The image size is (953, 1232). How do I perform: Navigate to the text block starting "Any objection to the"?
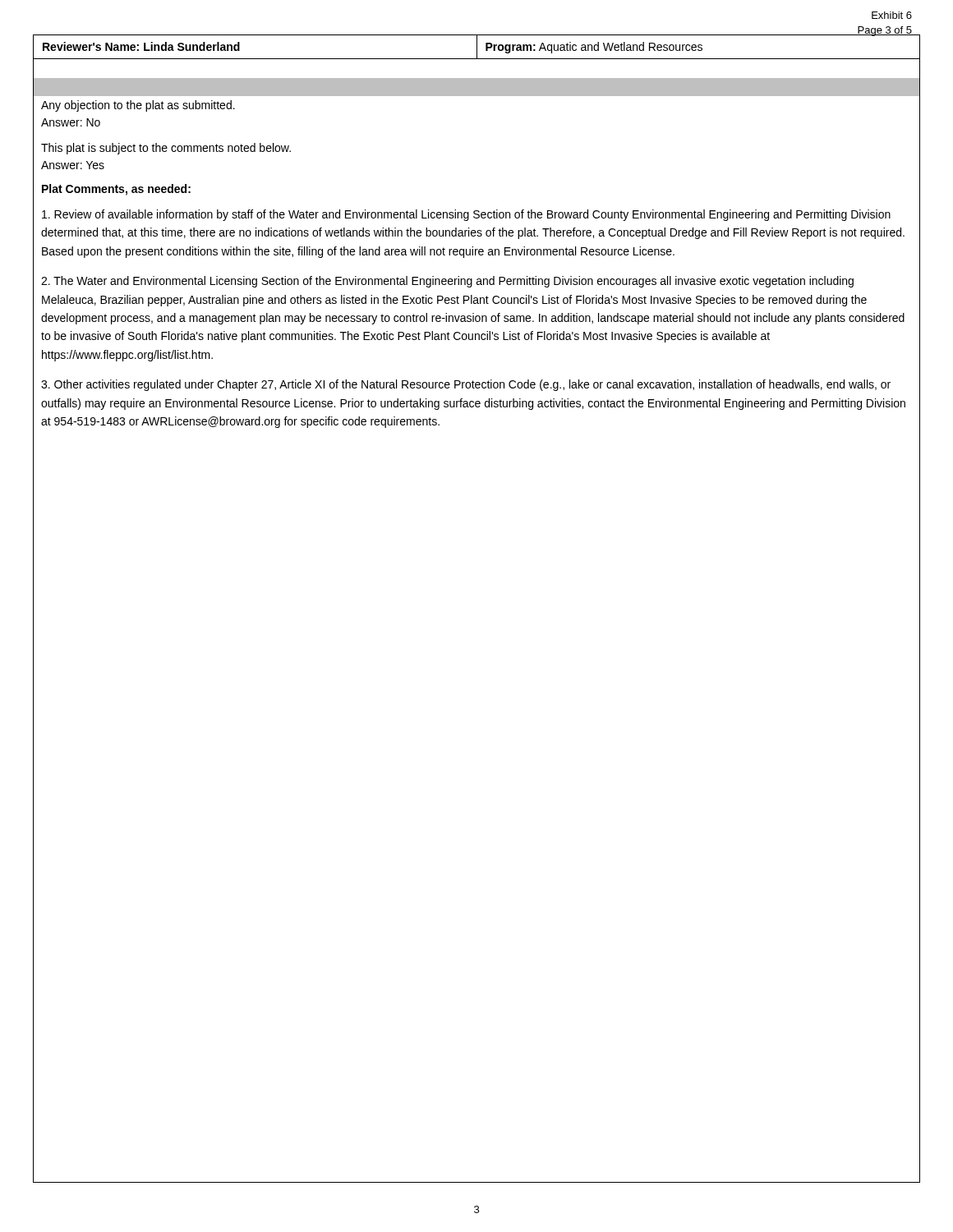point(138,114)
